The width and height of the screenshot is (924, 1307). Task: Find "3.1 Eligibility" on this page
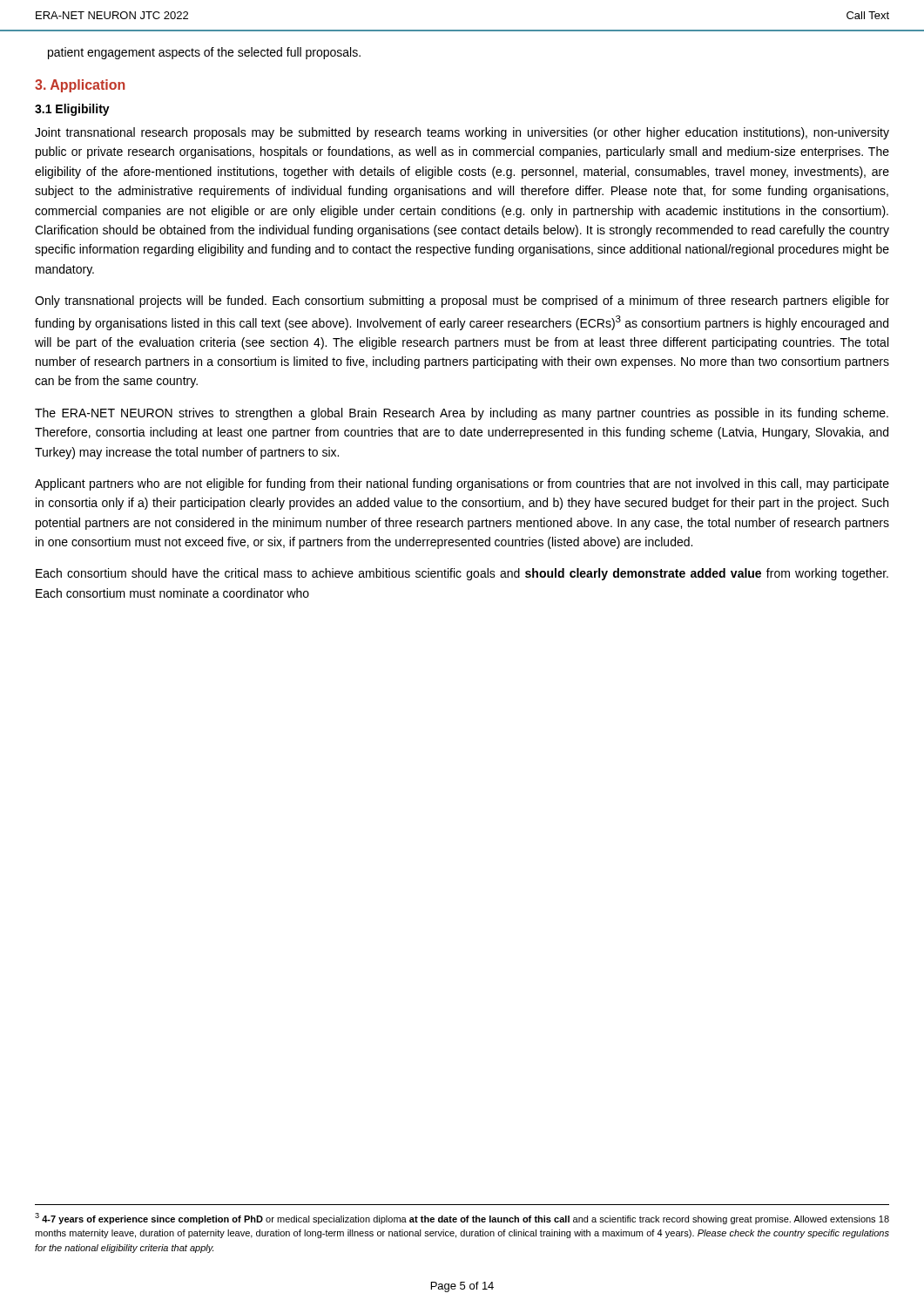click(72, 109)
